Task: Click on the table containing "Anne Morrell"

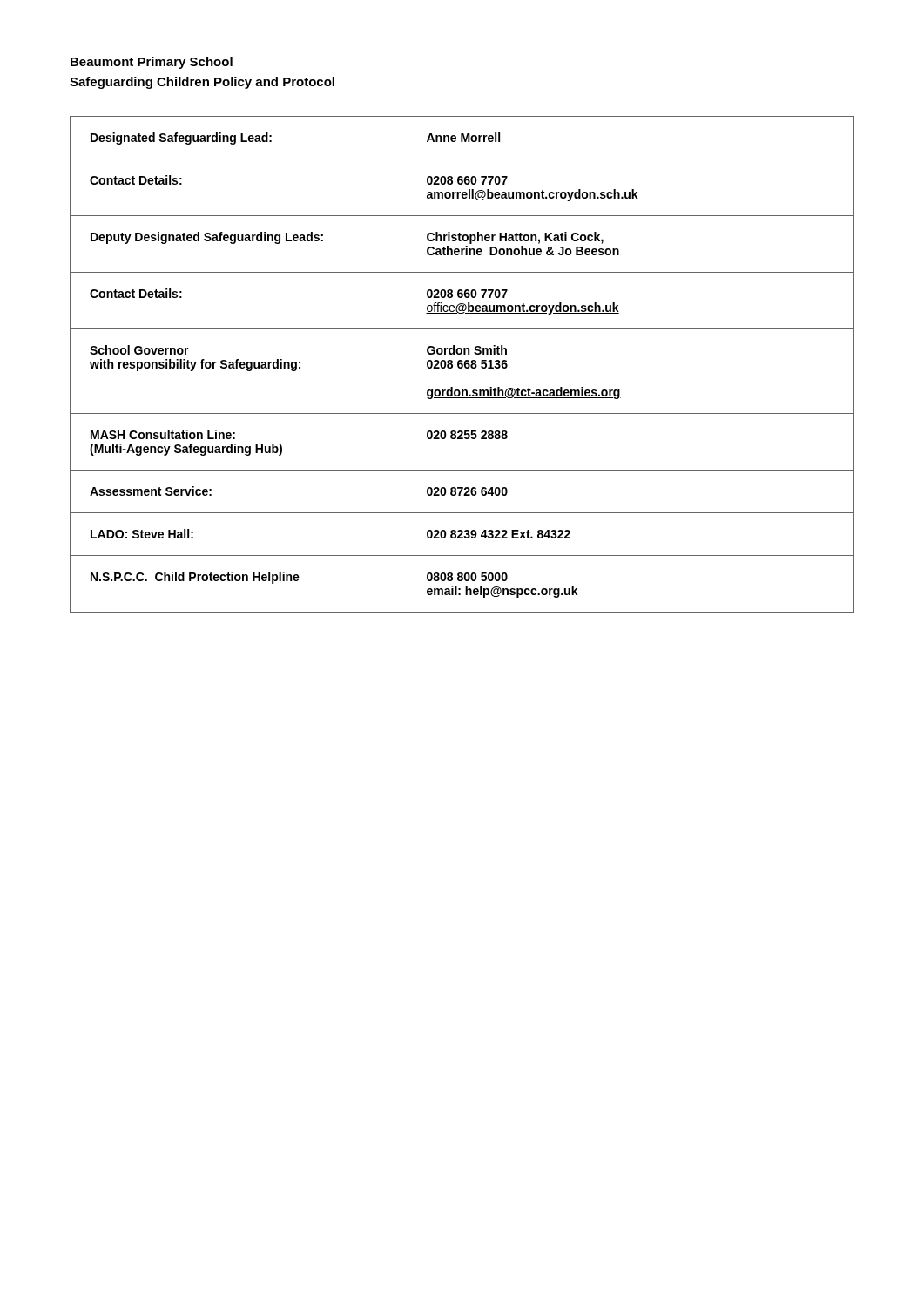Action: pyautogui.click(x=462, y=364)
